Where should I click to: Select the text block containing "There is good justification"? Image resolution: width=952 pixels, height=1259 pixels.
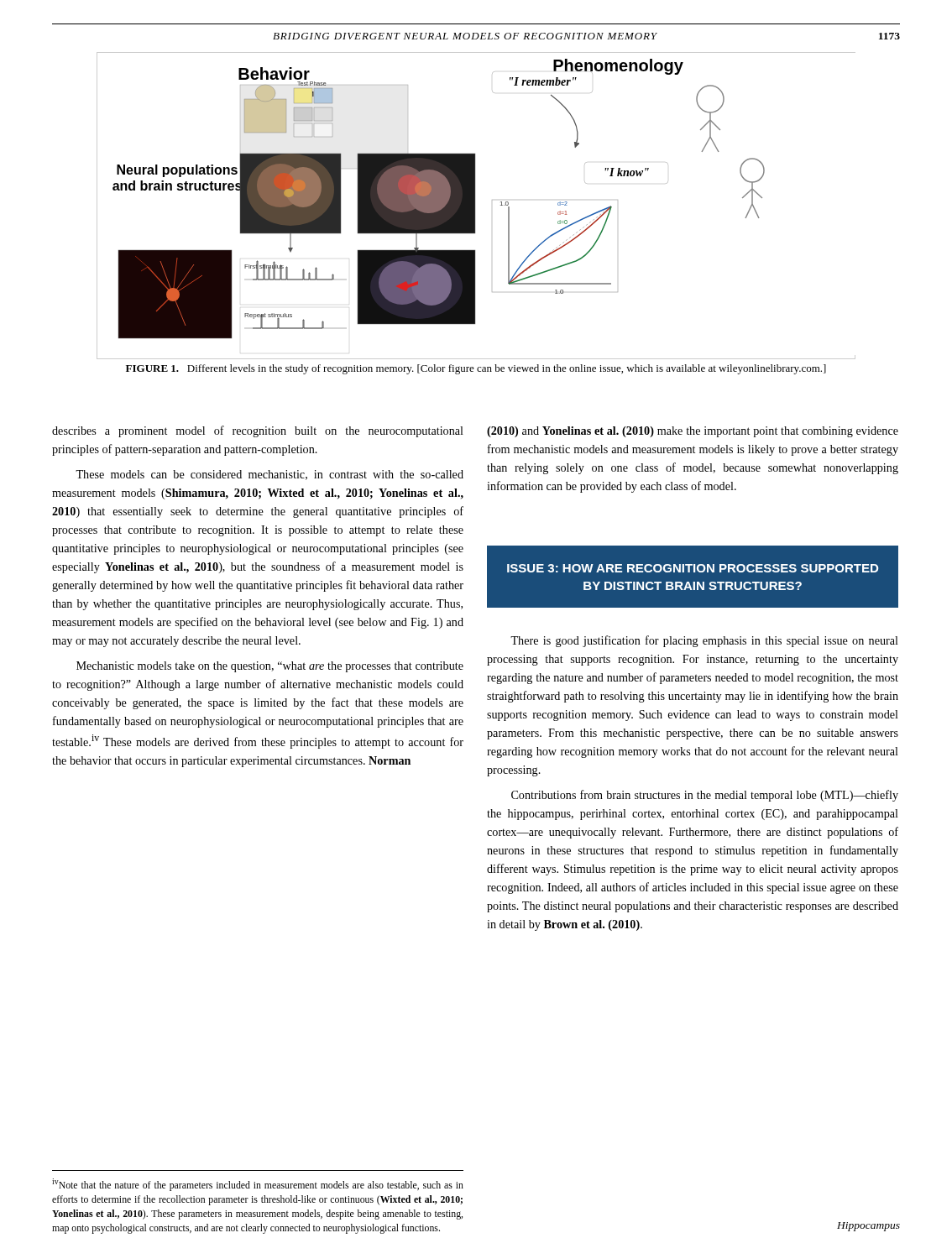693,782
